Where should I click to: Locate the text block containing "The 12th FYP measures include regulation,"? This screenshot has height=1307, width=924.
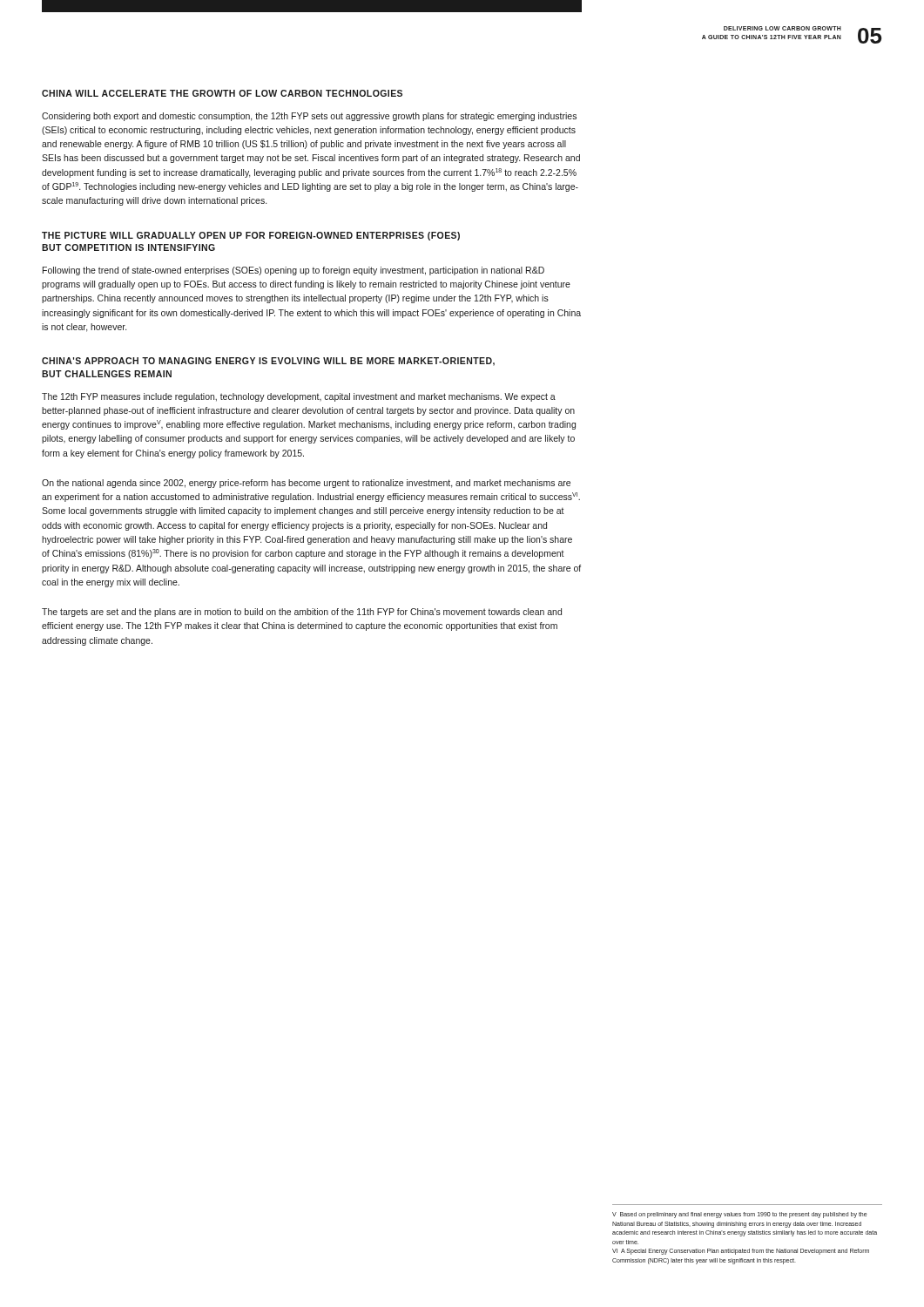coord(309,425)
